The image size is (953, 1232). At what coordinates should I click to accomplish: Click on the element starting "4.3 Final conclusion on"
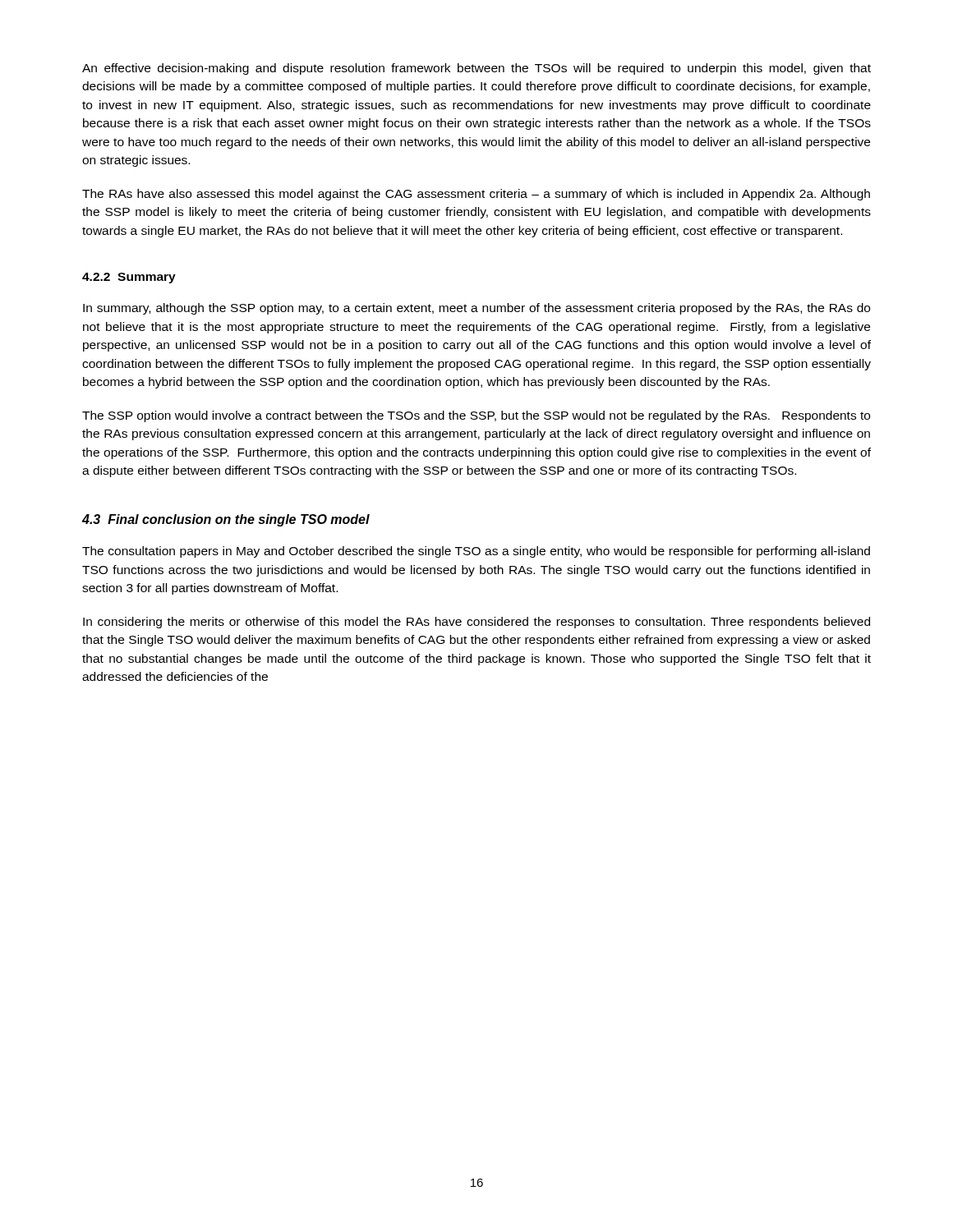tap(226, 520)
